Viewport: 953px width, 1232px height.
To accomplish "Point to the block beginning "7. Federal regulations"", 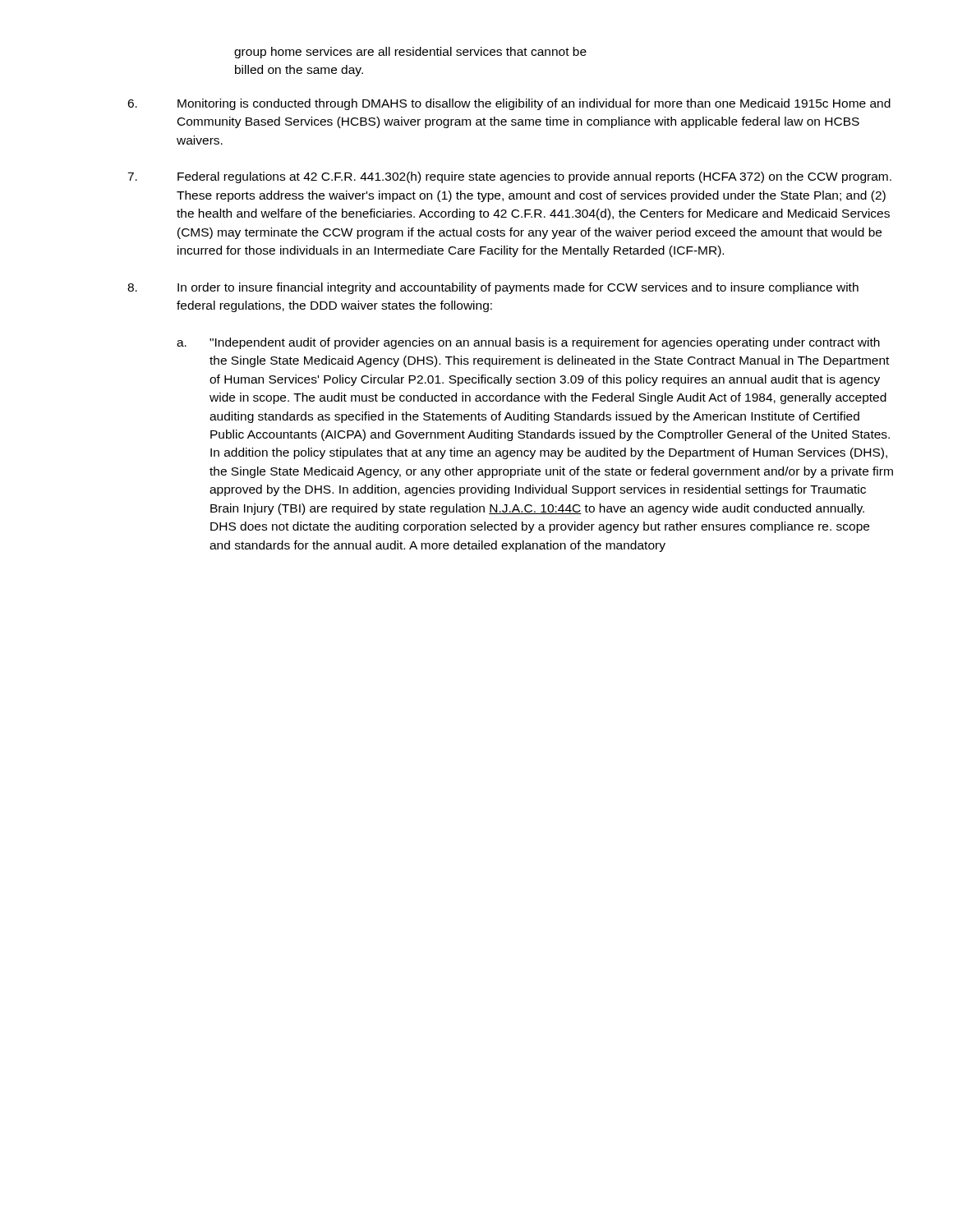I will (x=511, y=214).
